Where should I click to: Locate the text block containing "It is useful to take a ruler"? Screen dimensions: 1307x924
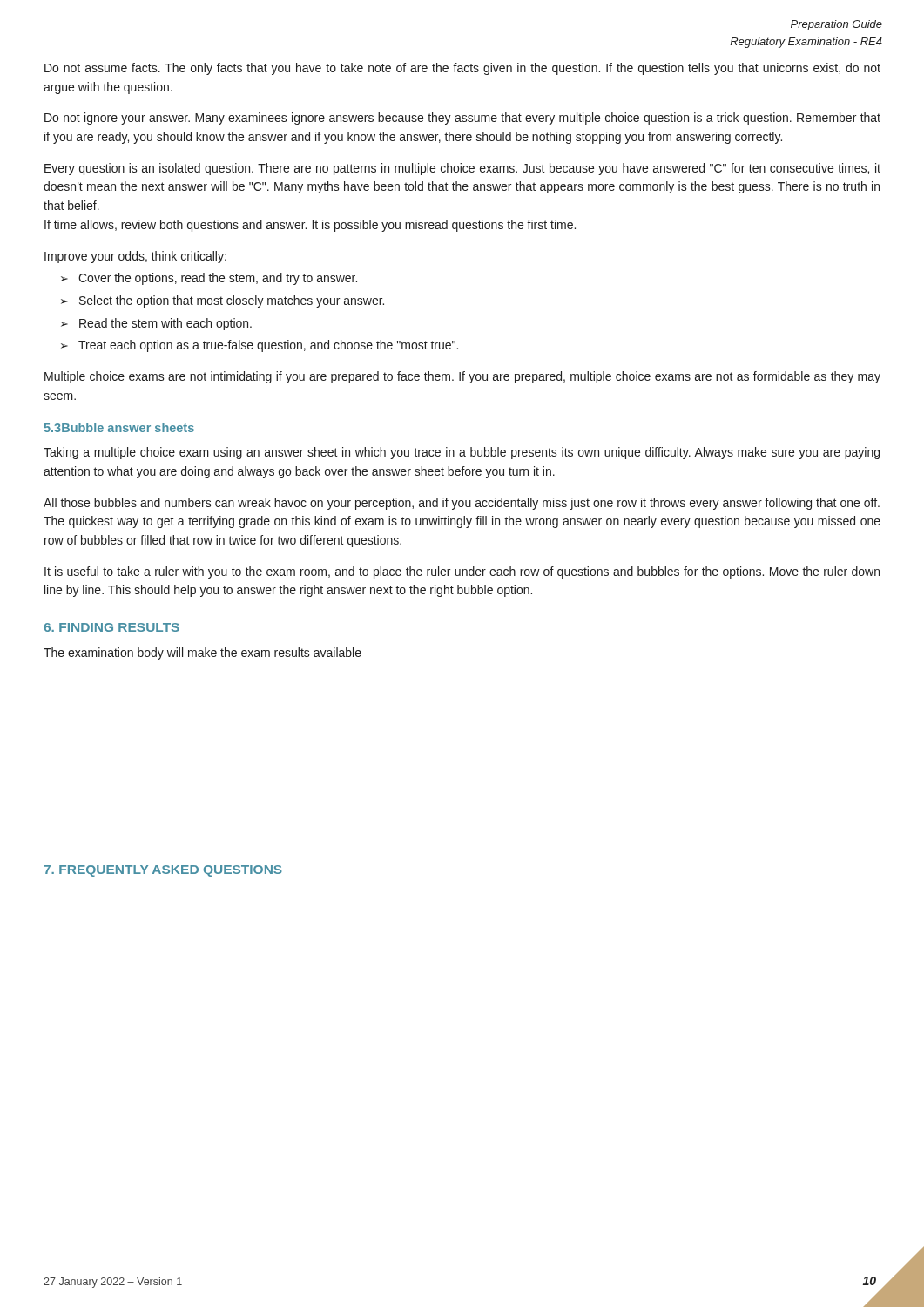462,582
